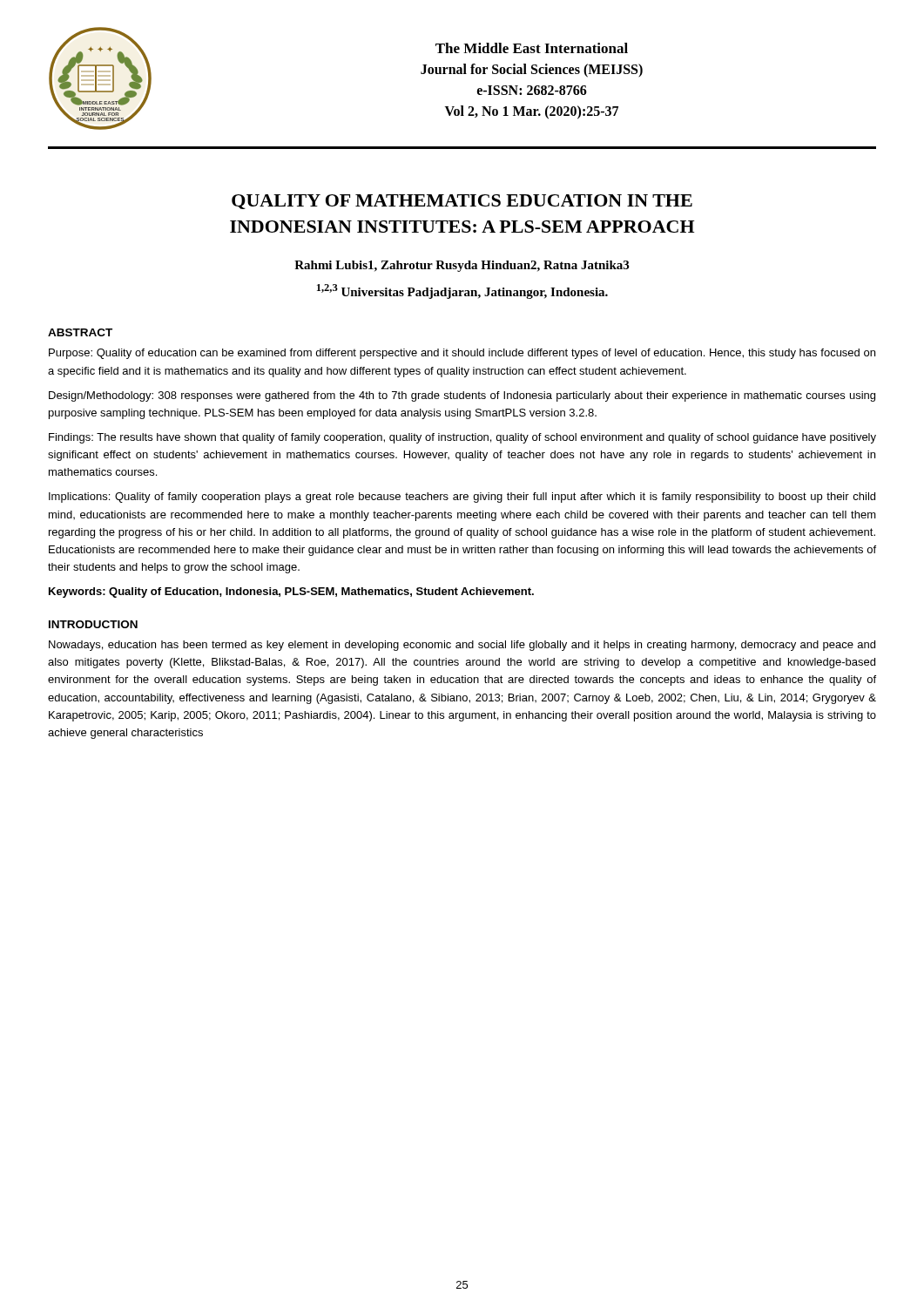Viewport: 924px width, 1307px height.
Task: Find the text block that reads "Nowadays, education has been"
Action: click(x=462, y=689)
